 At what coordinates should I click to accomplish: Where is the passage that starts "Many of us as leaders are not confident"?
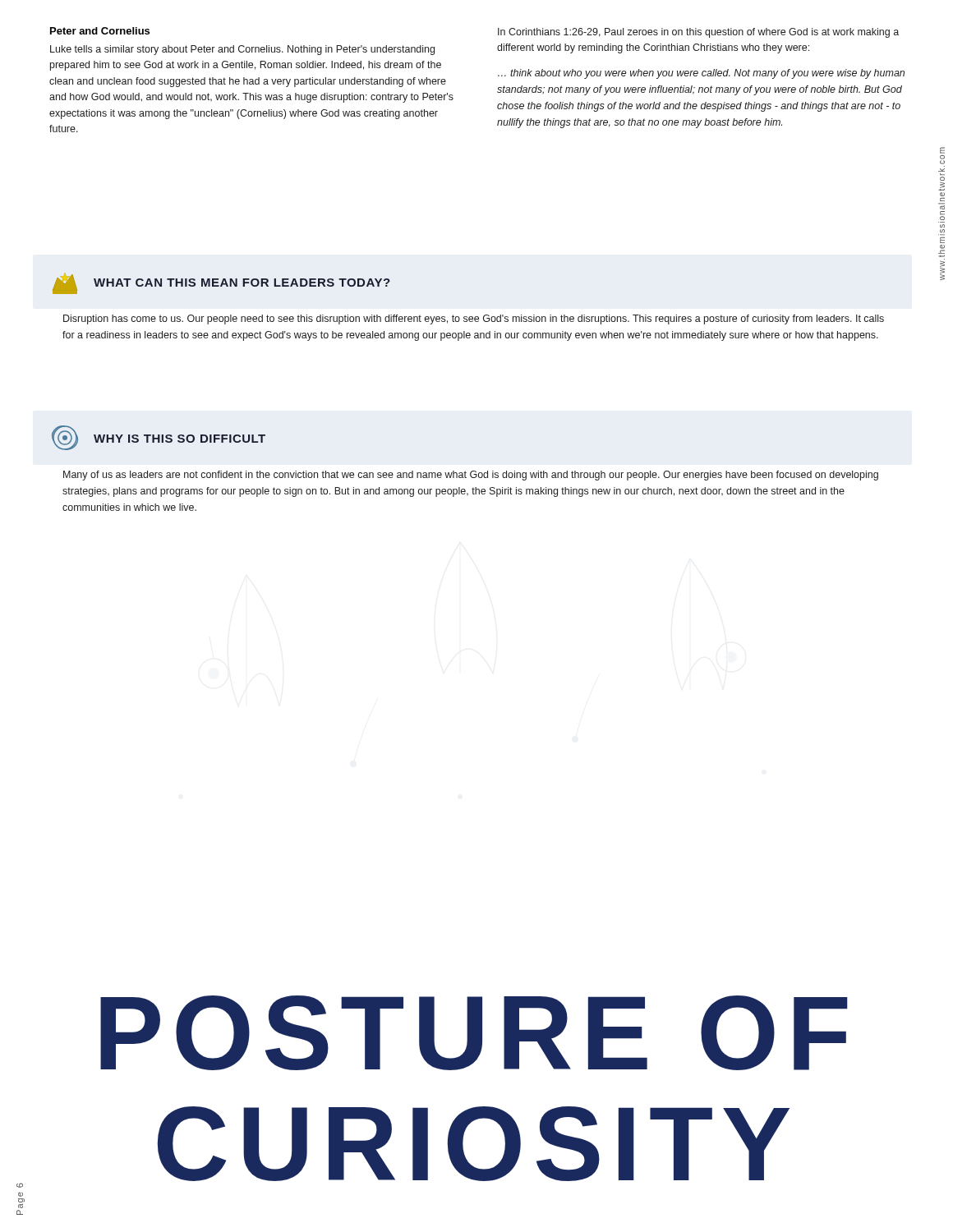coord(471,491)
